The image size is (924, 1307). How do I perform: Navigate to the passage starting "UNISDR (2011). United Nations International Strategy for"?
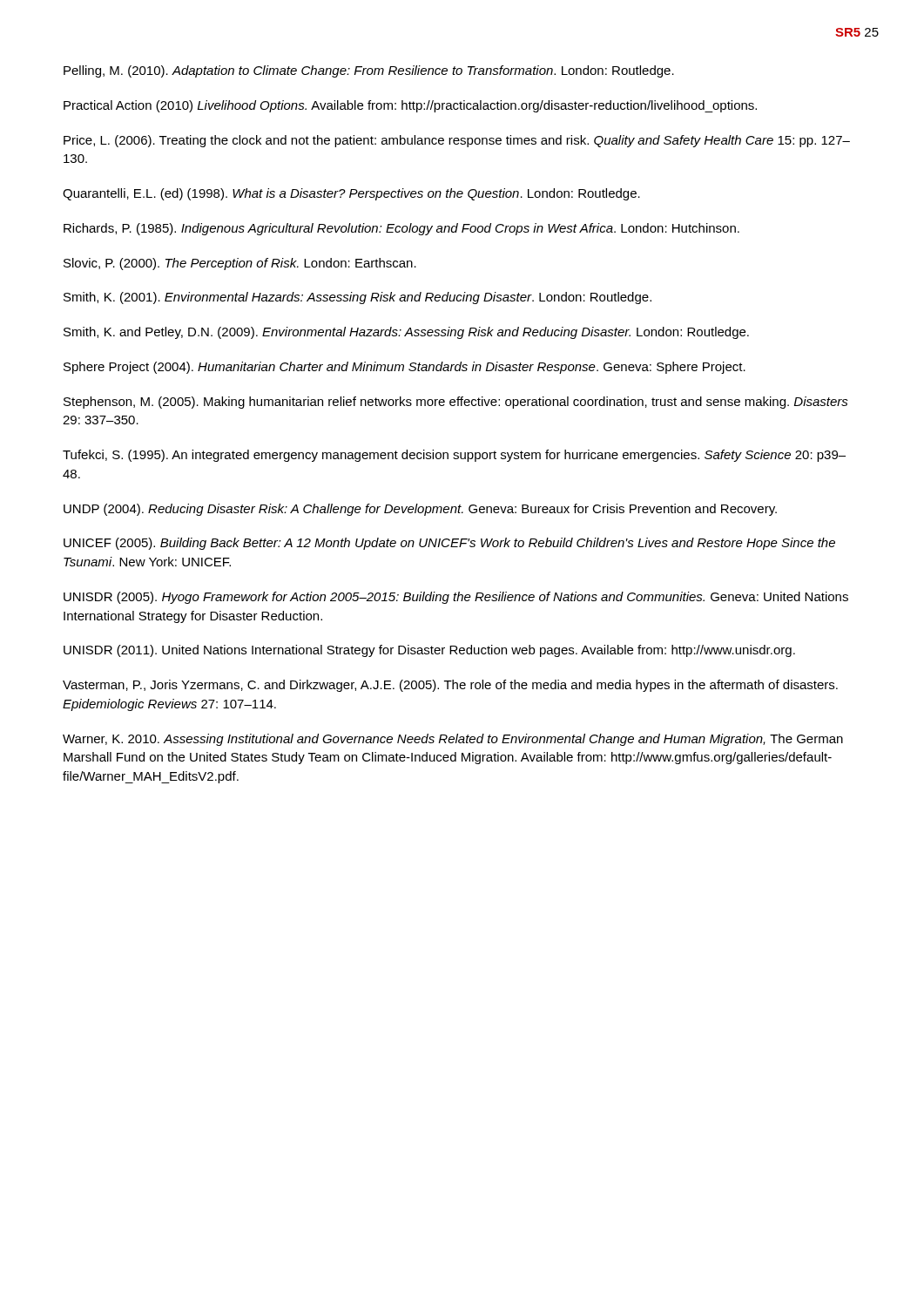click(429, 650)
